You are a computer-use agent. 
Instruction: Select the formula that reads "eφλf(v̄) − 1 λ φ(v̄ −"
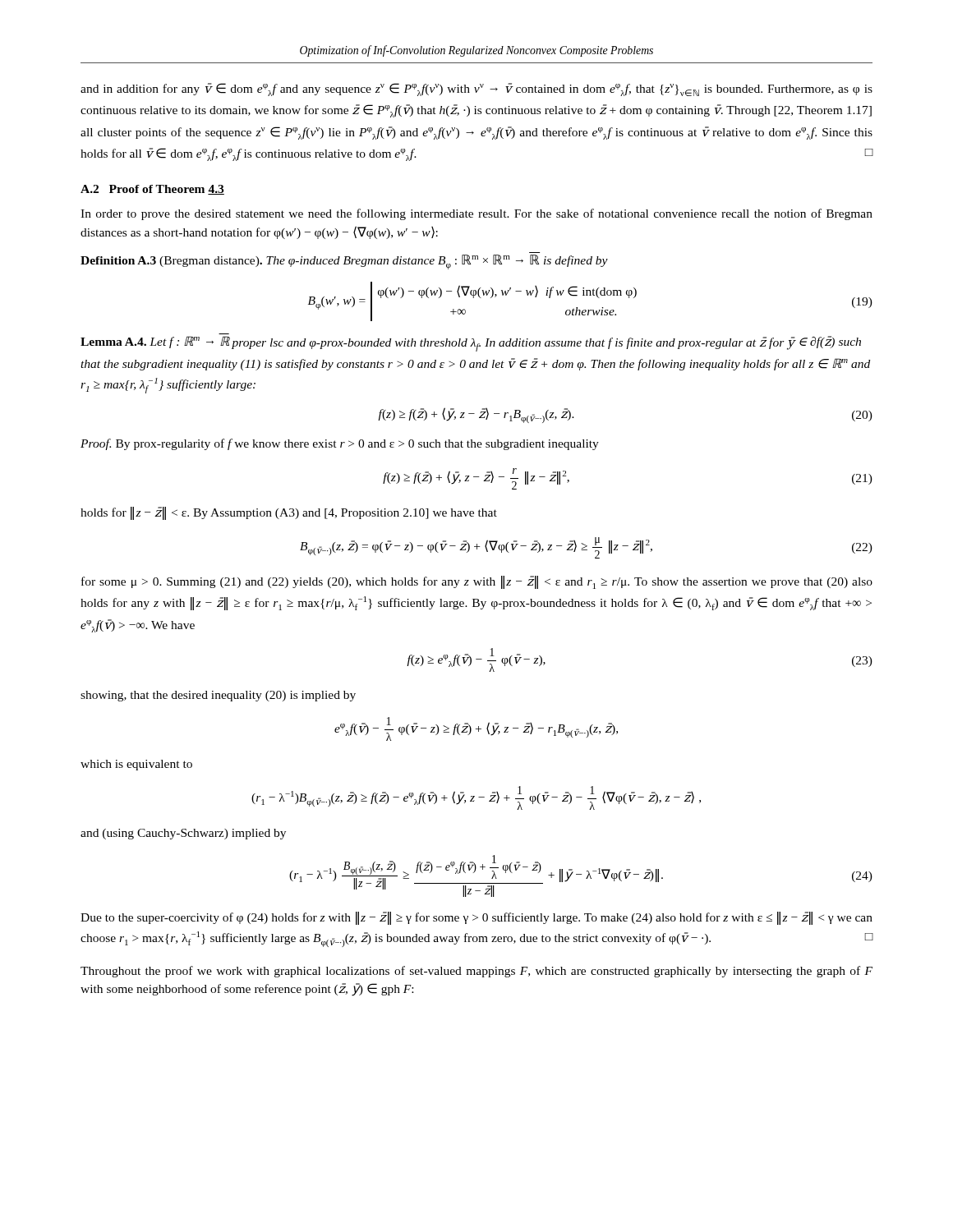(476, 730)
